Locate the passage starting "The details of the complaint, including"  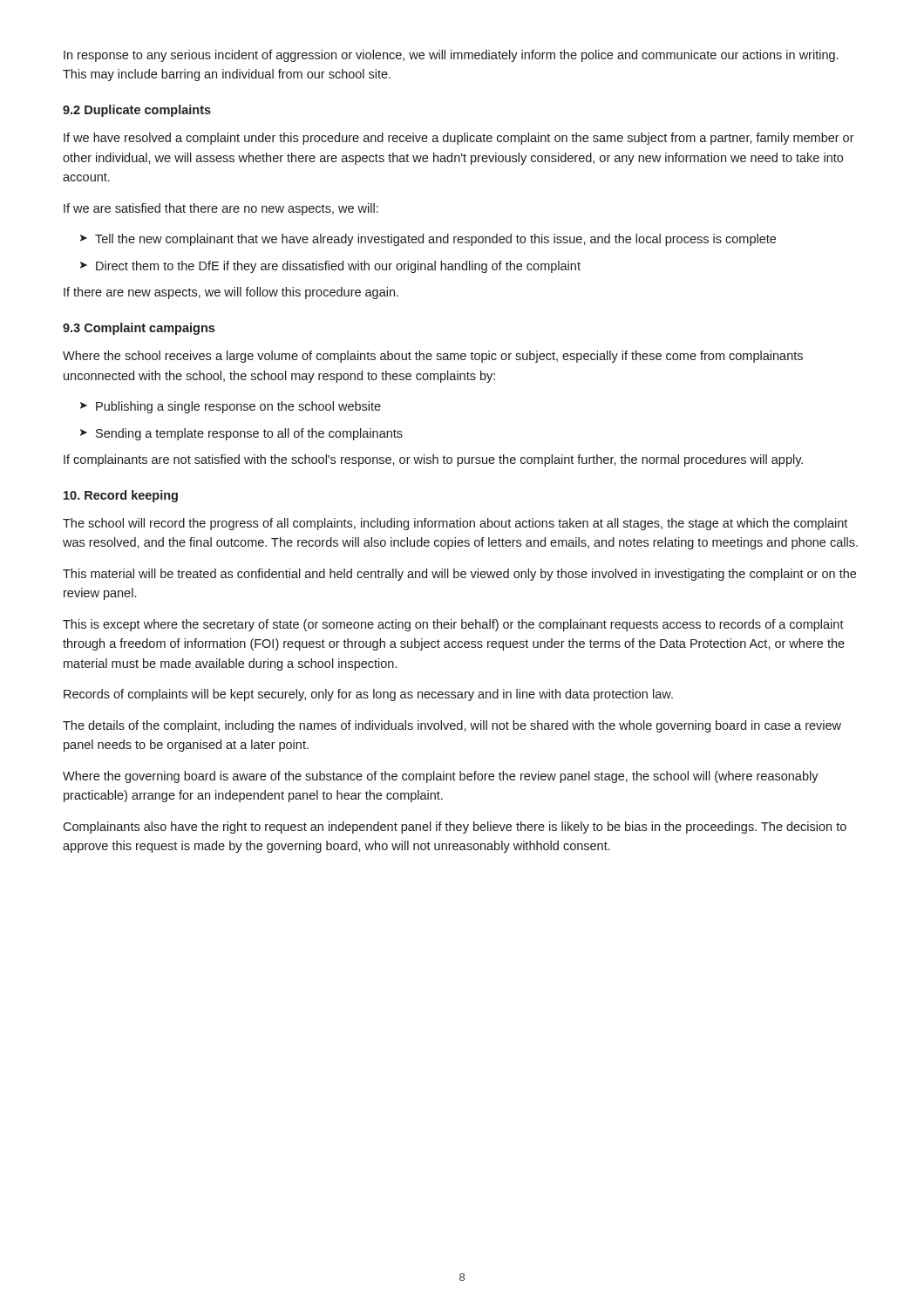462,735
